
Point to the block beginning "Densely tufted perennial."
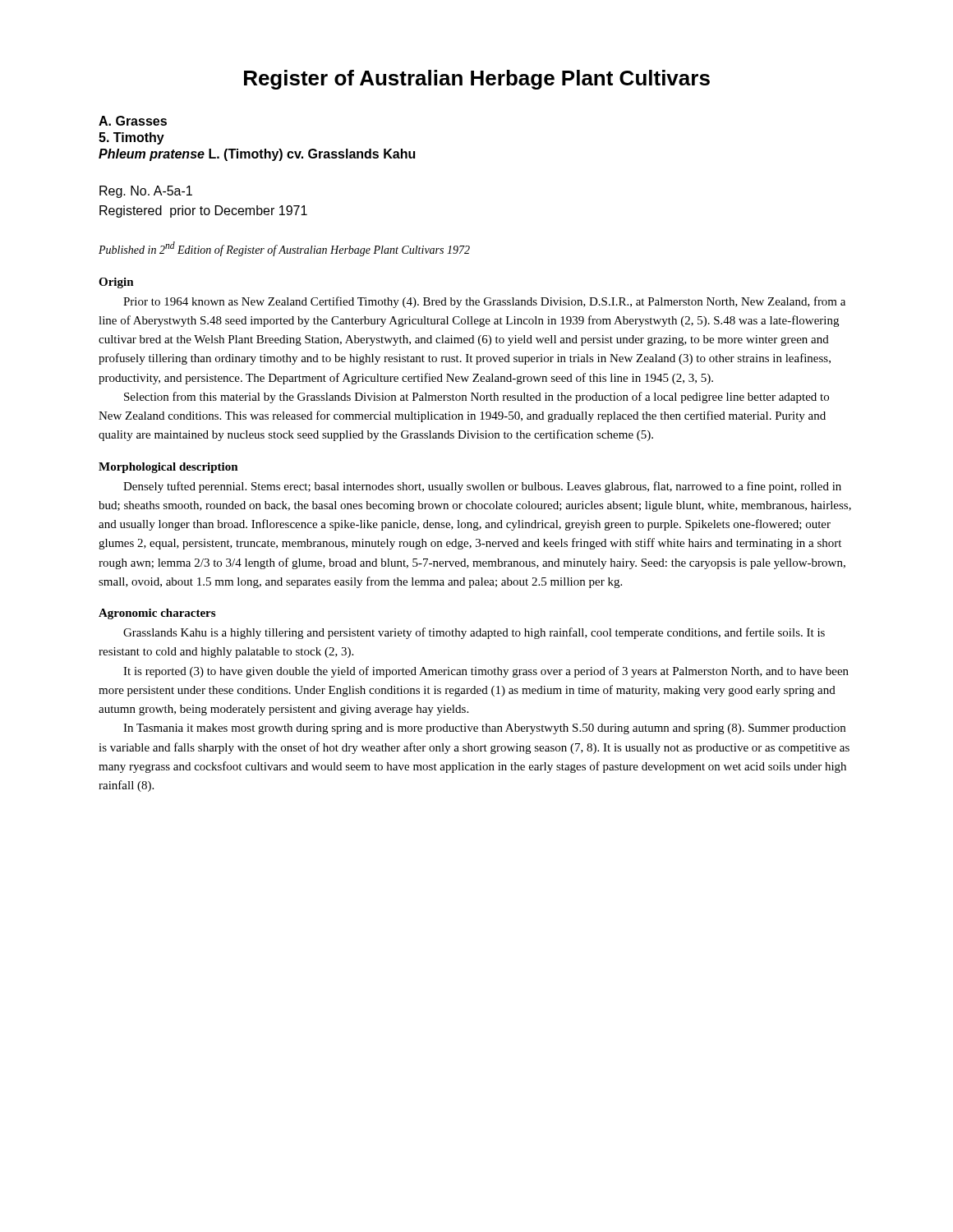pos(476,534)
